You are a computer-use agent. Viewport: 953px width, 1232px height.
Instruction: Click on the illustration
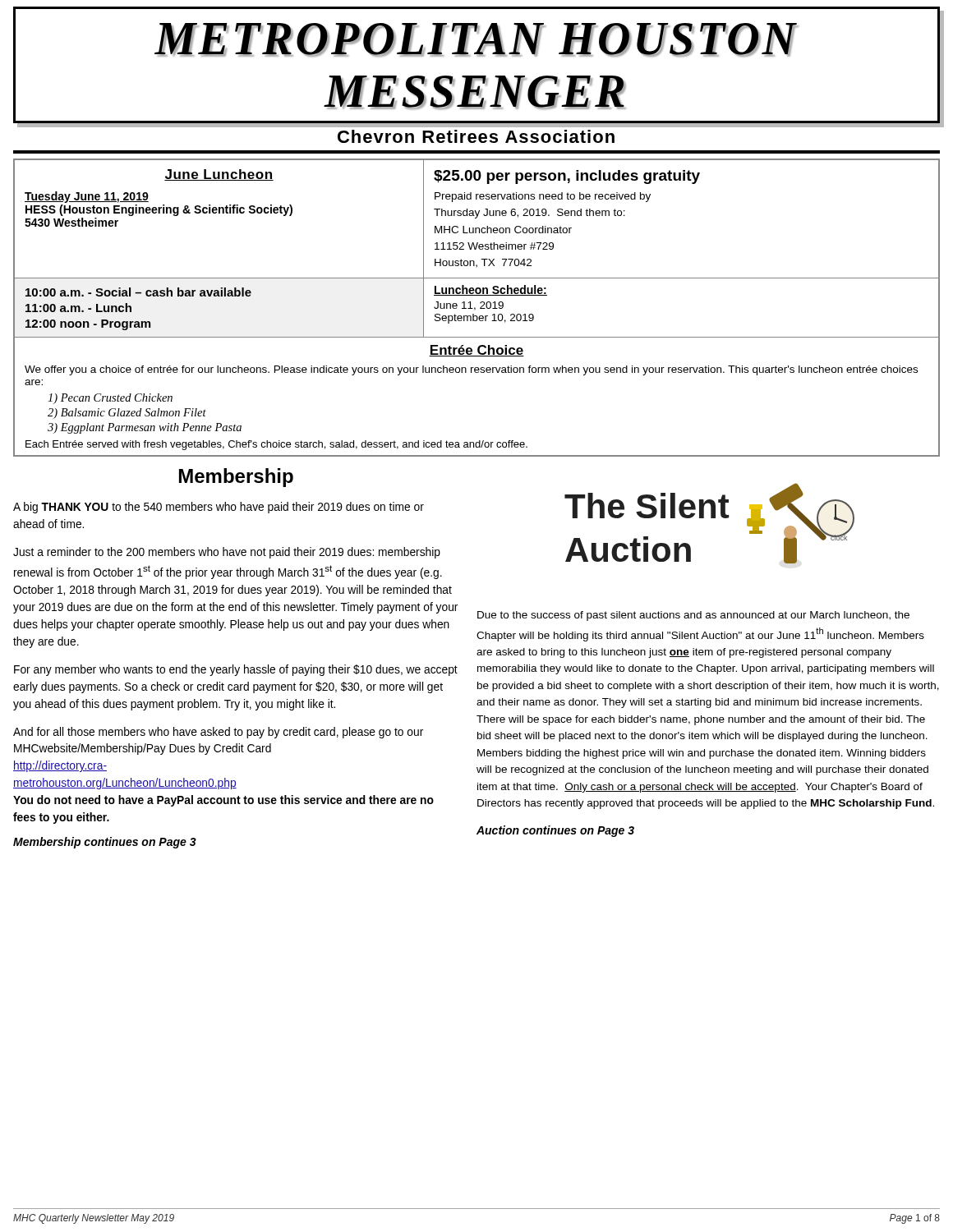708,532
